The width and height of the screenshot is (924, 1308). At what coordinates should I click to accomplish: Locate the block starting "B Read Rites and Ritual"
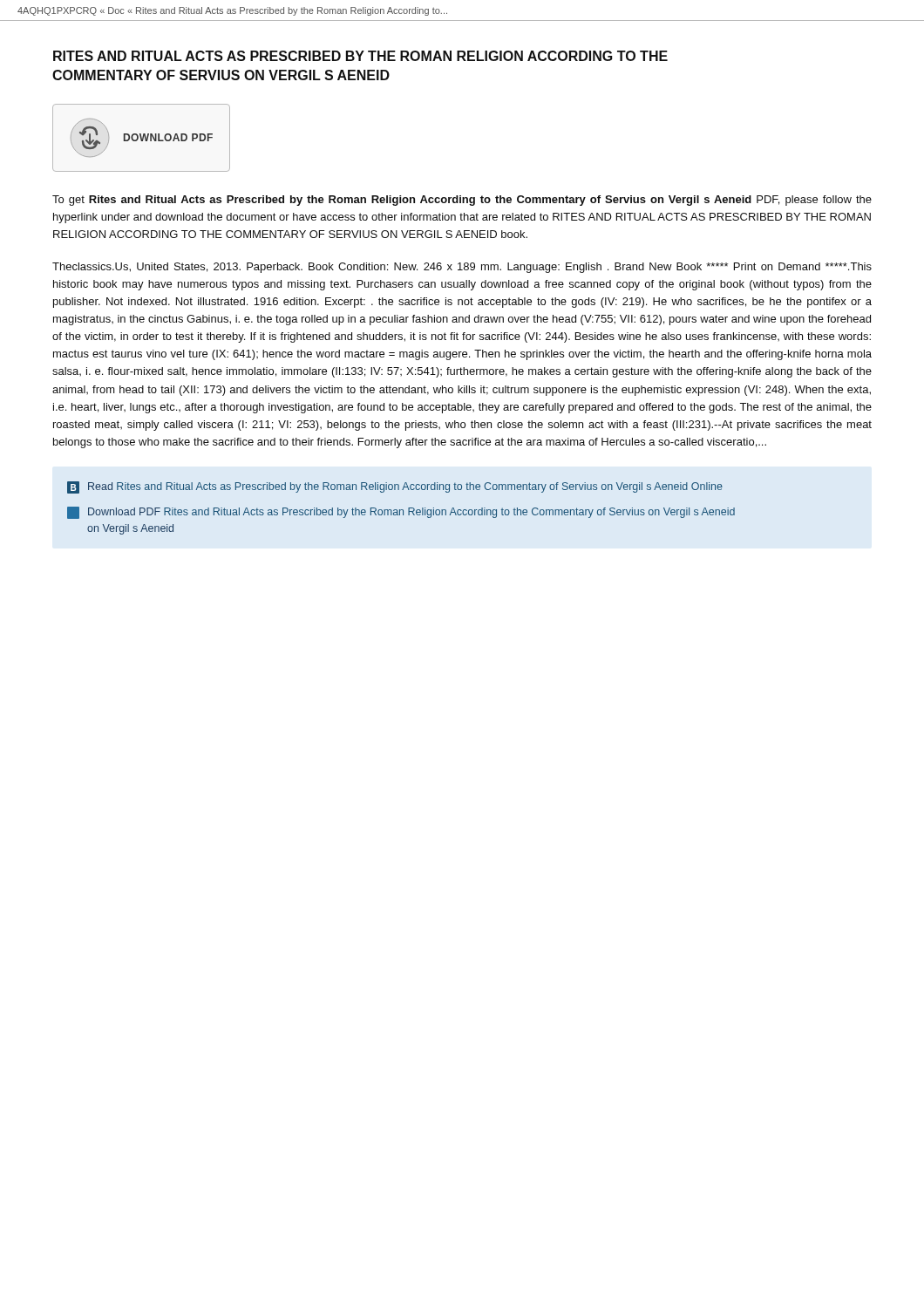[394, 487]
